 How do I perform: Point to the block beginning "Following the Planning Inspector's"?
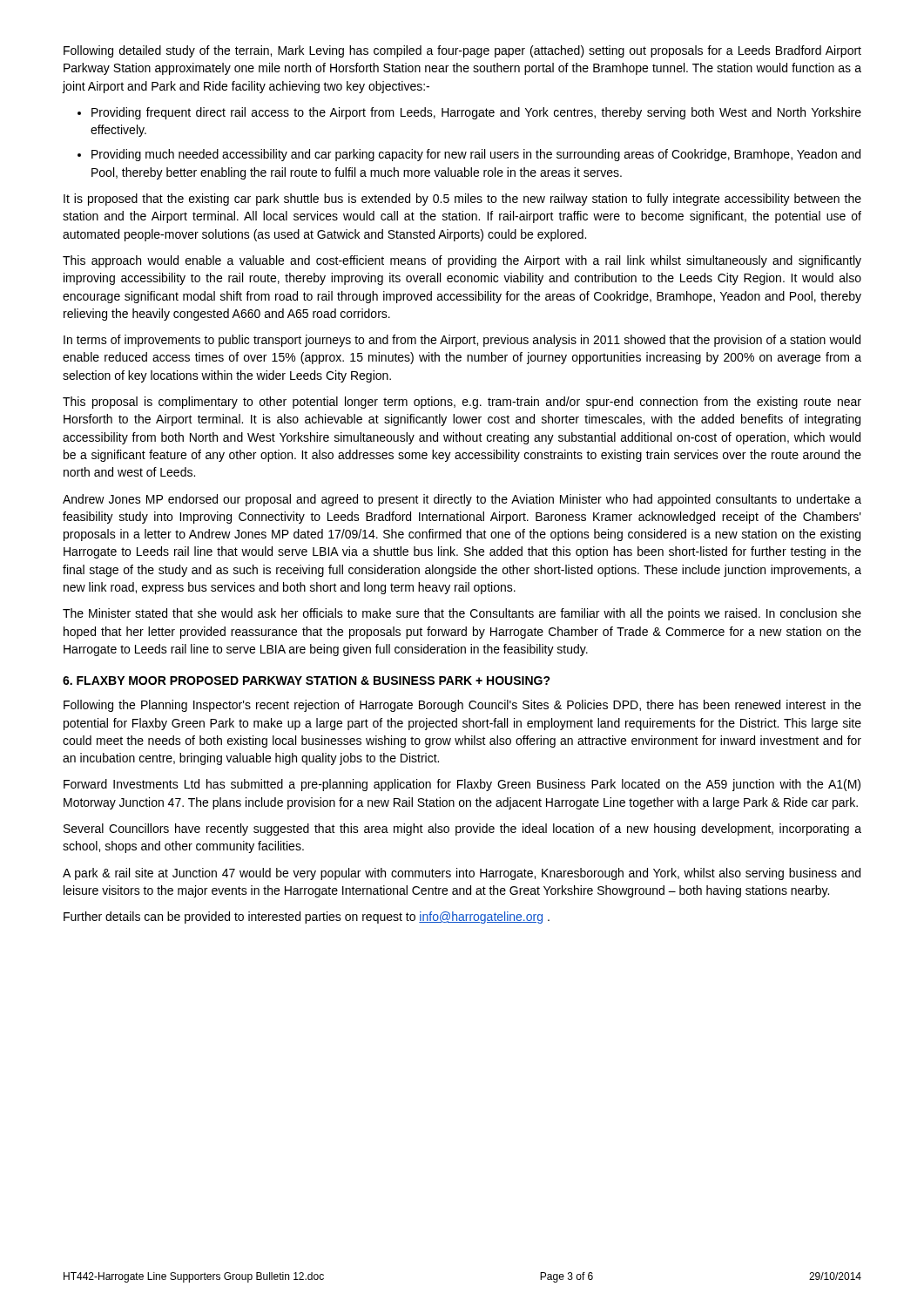[x=462, y=732]
